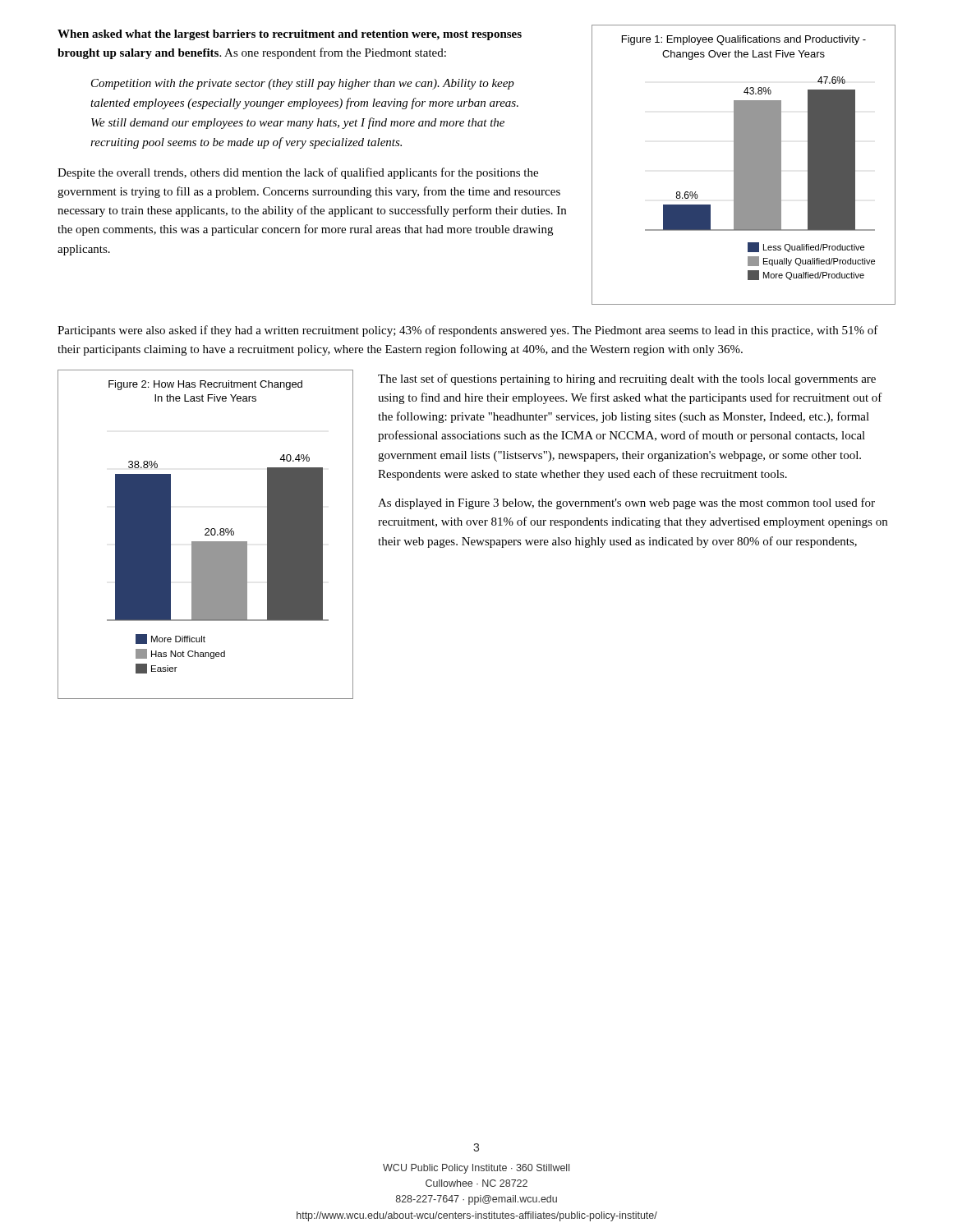Select the text block that says "When asked what the largest"
The image size is (953, 1232).
coord(290,43)
